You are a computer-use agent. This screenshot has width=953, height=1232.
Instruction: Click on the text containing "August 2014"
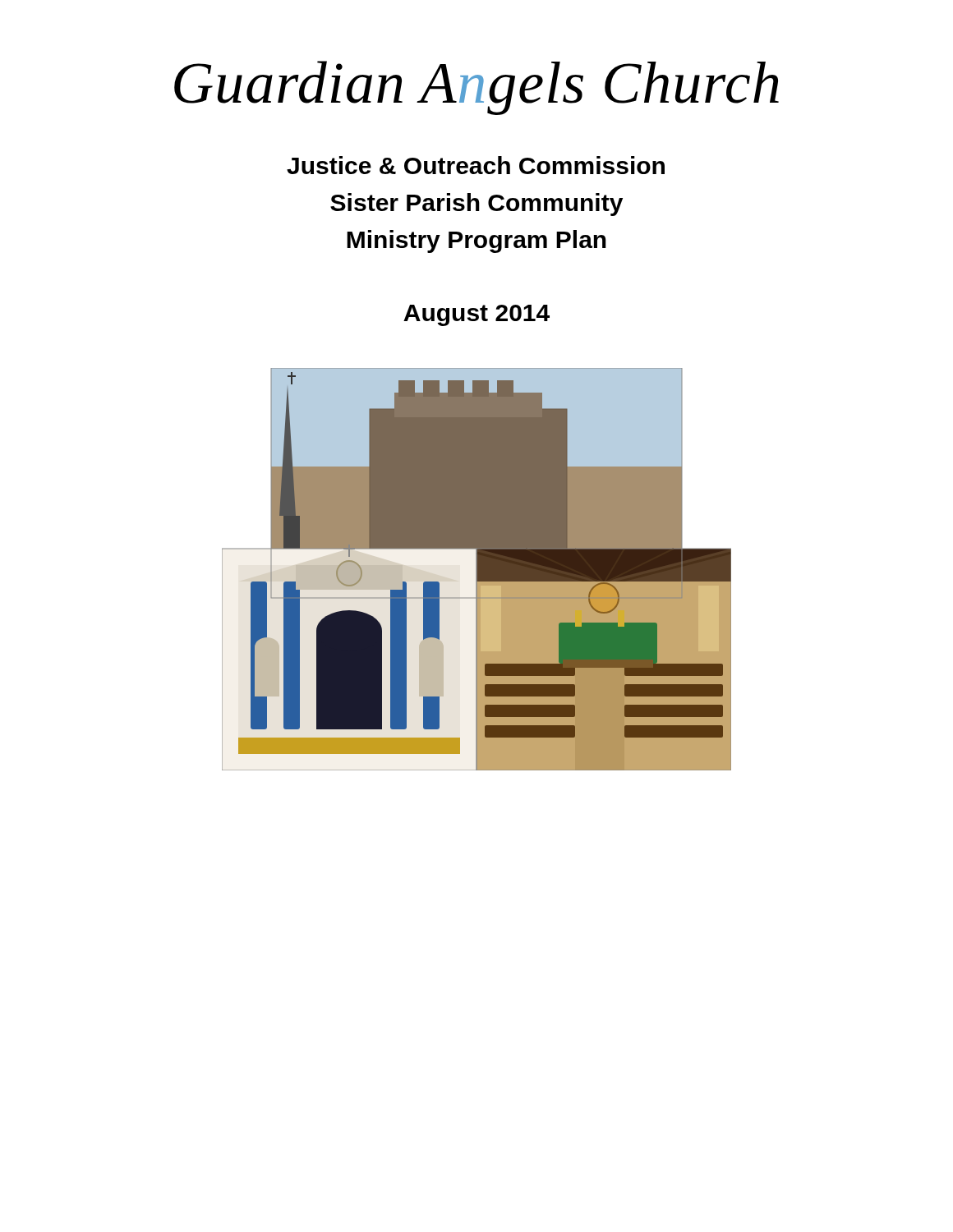tap(476, 313)
